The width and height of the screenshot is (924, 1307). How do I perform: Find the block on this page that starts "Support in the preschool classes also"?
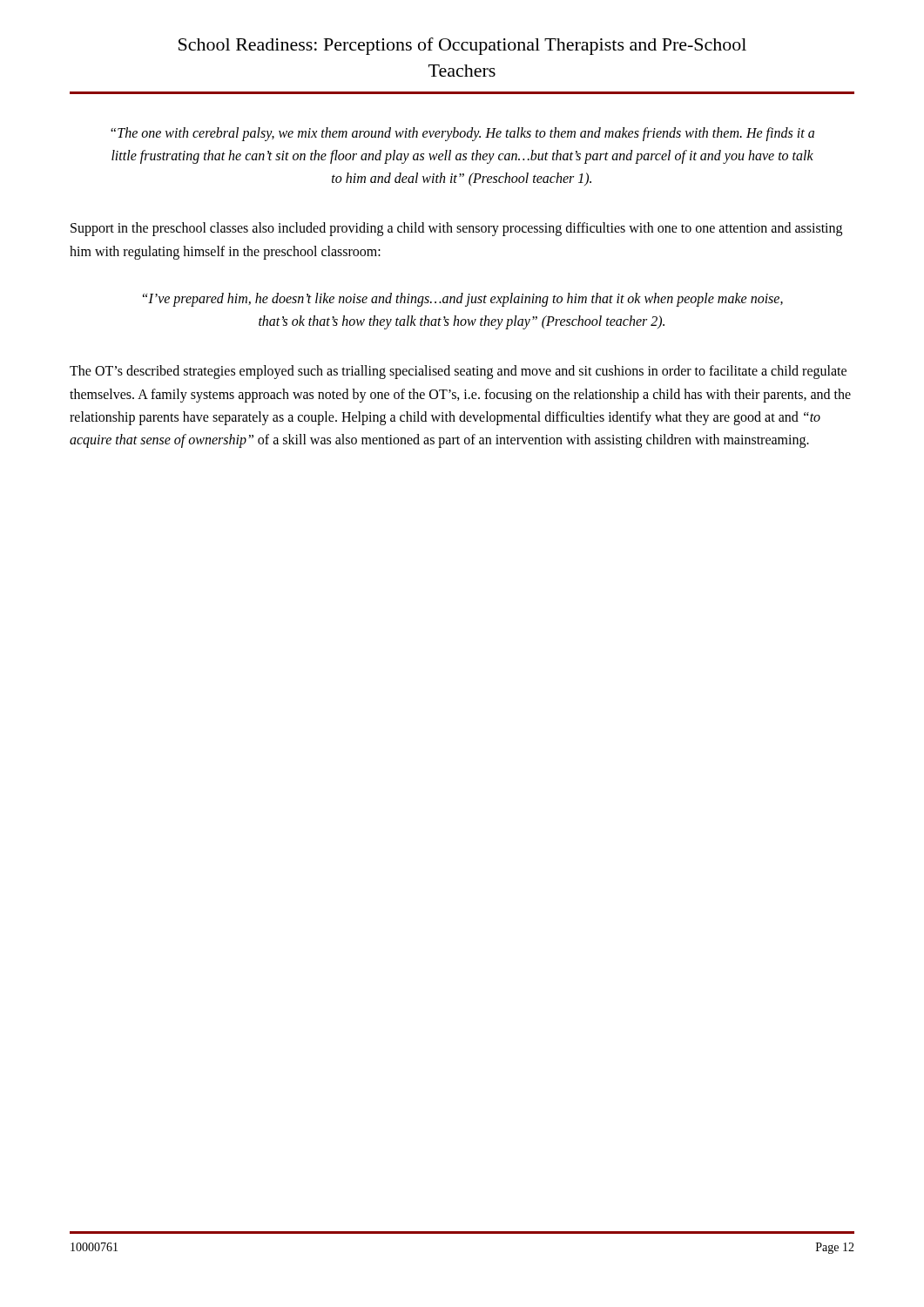[x=456, y=240]
